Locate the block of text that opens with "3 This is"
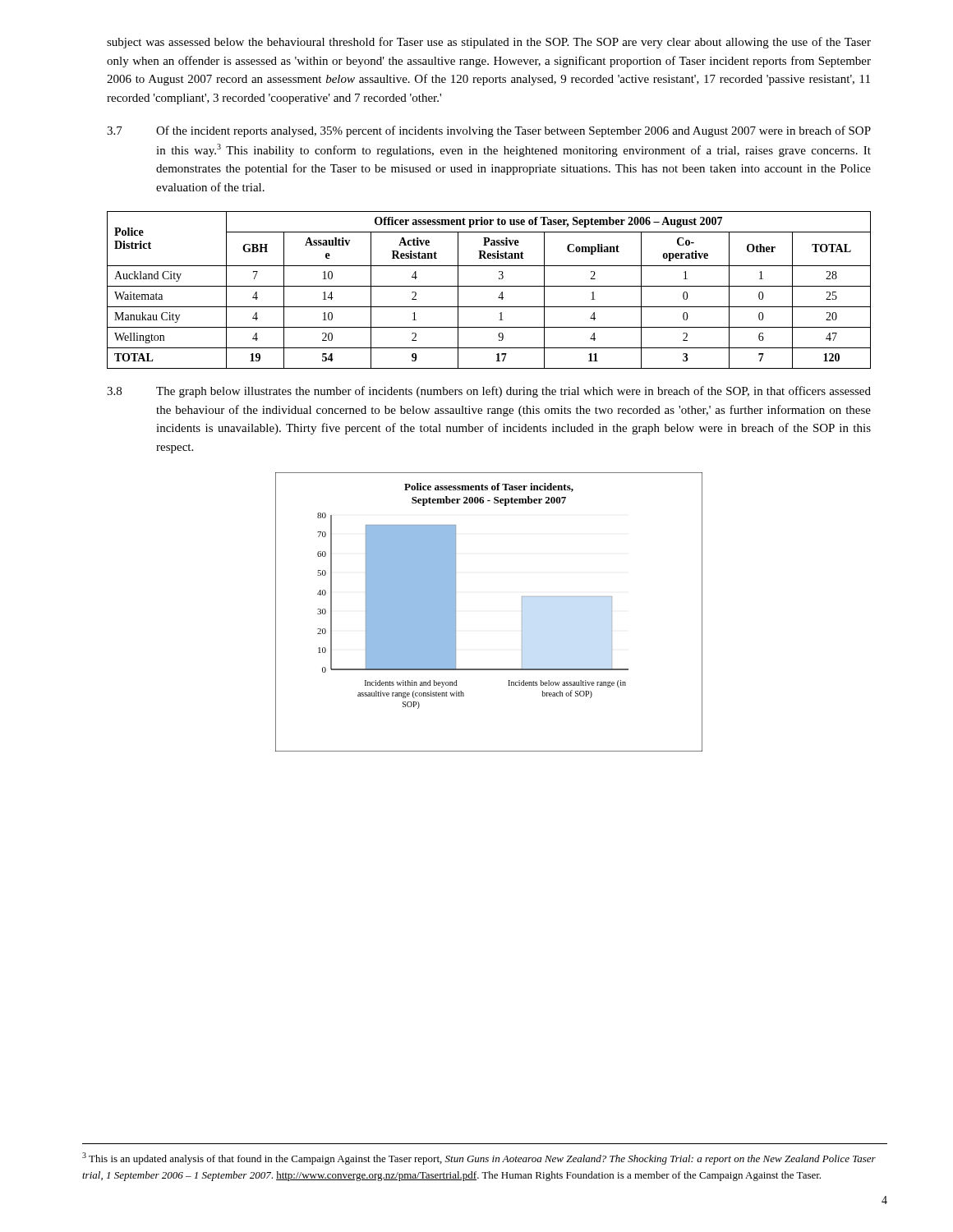 click(479, 1166)
